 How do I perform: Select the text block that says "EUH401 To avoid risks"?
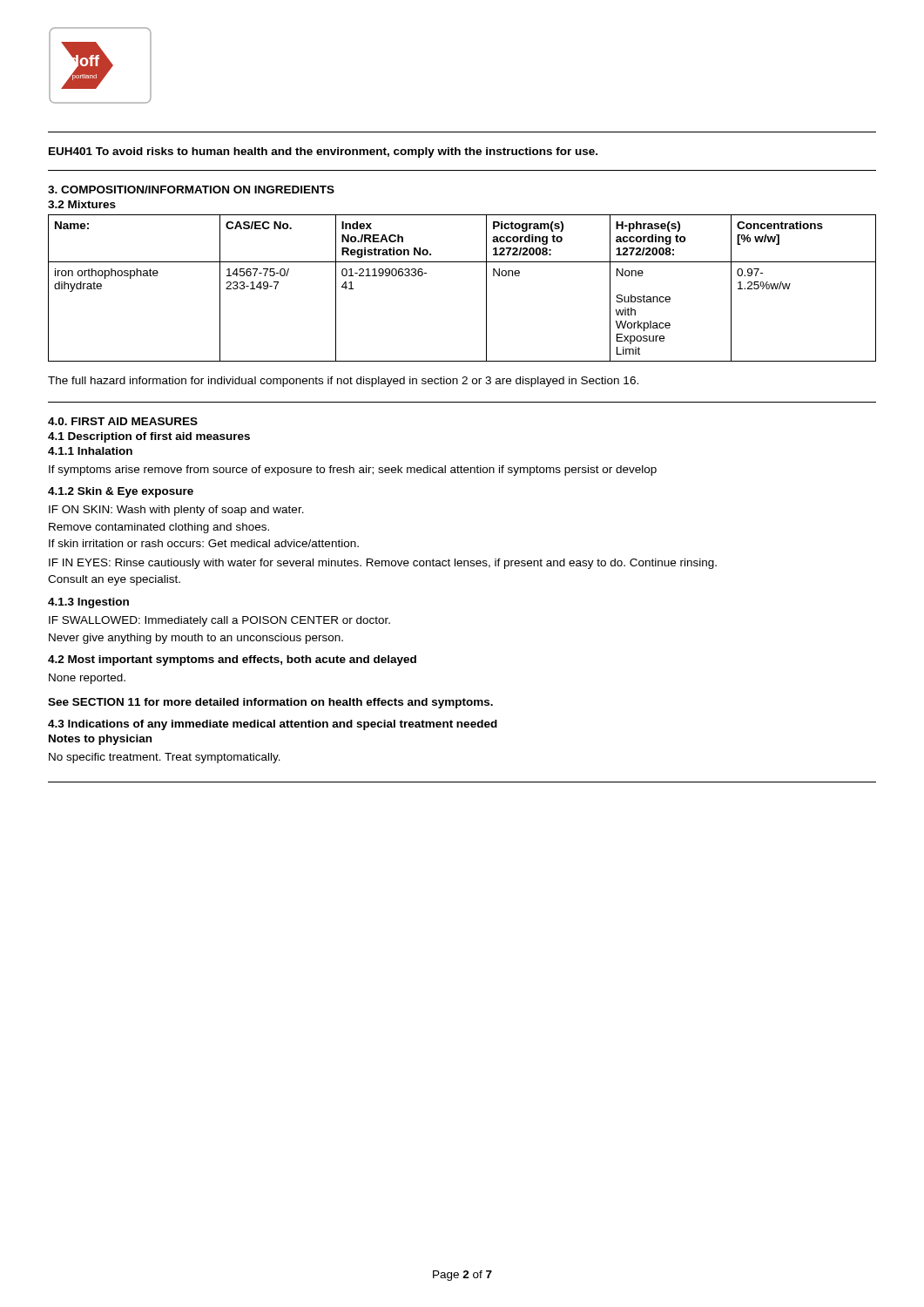pyautogui.click(x=462, y=151)
